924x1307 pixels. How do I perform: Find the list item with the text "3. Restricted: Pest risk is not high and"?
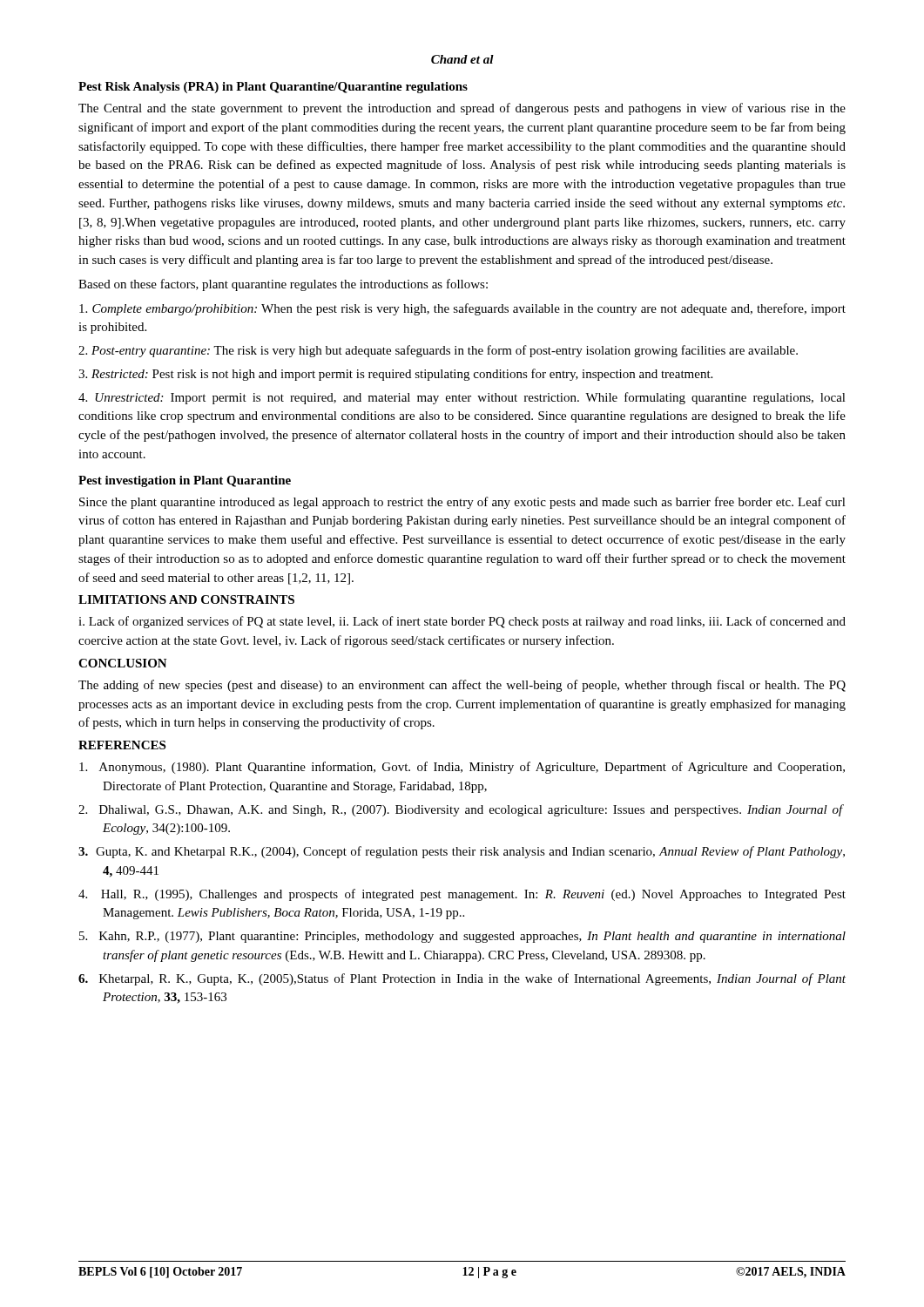pos(396,374)
